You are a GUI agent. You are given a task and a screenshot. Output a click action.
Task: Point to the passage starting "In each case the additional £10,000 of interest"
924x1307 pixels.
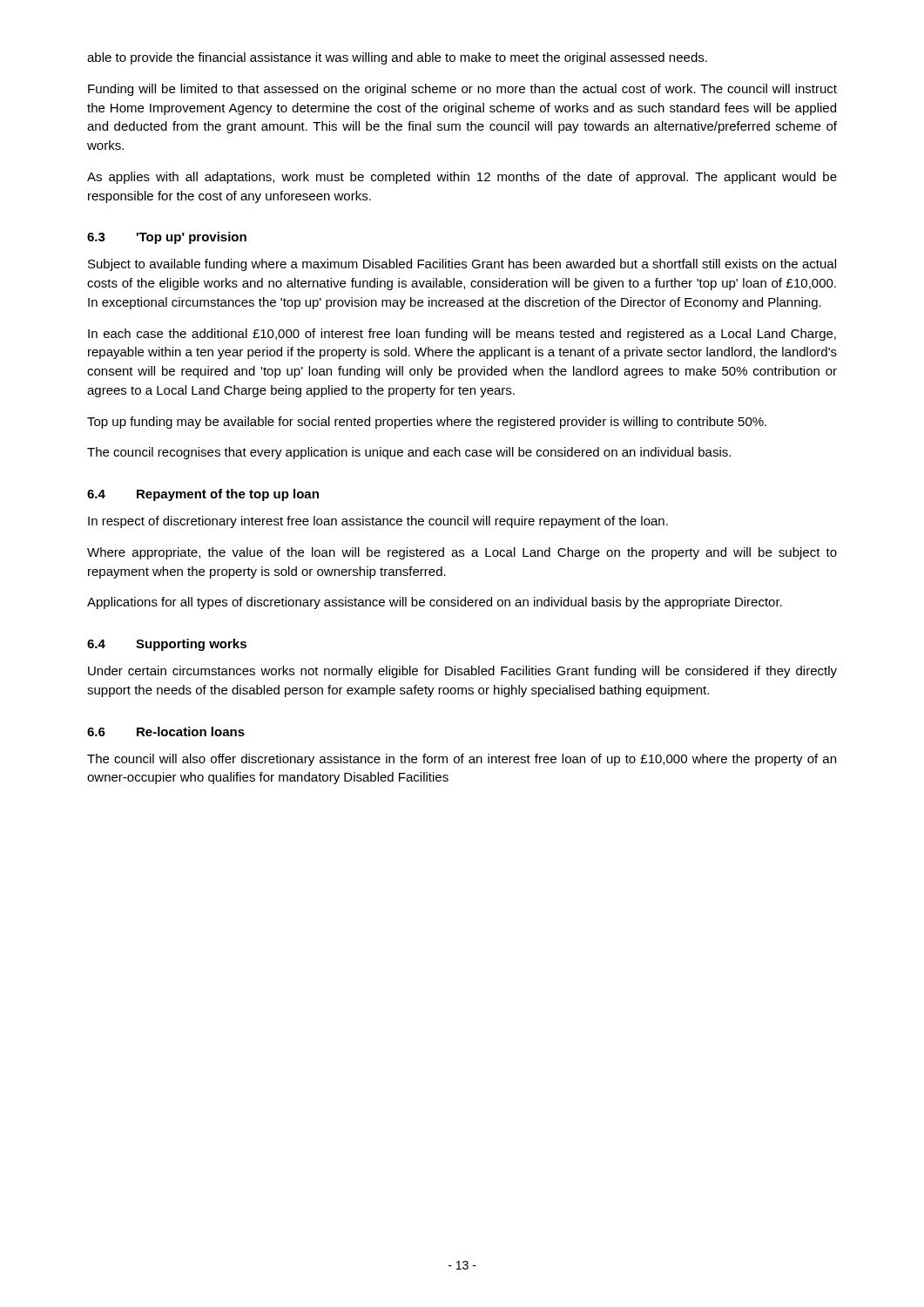462,362
